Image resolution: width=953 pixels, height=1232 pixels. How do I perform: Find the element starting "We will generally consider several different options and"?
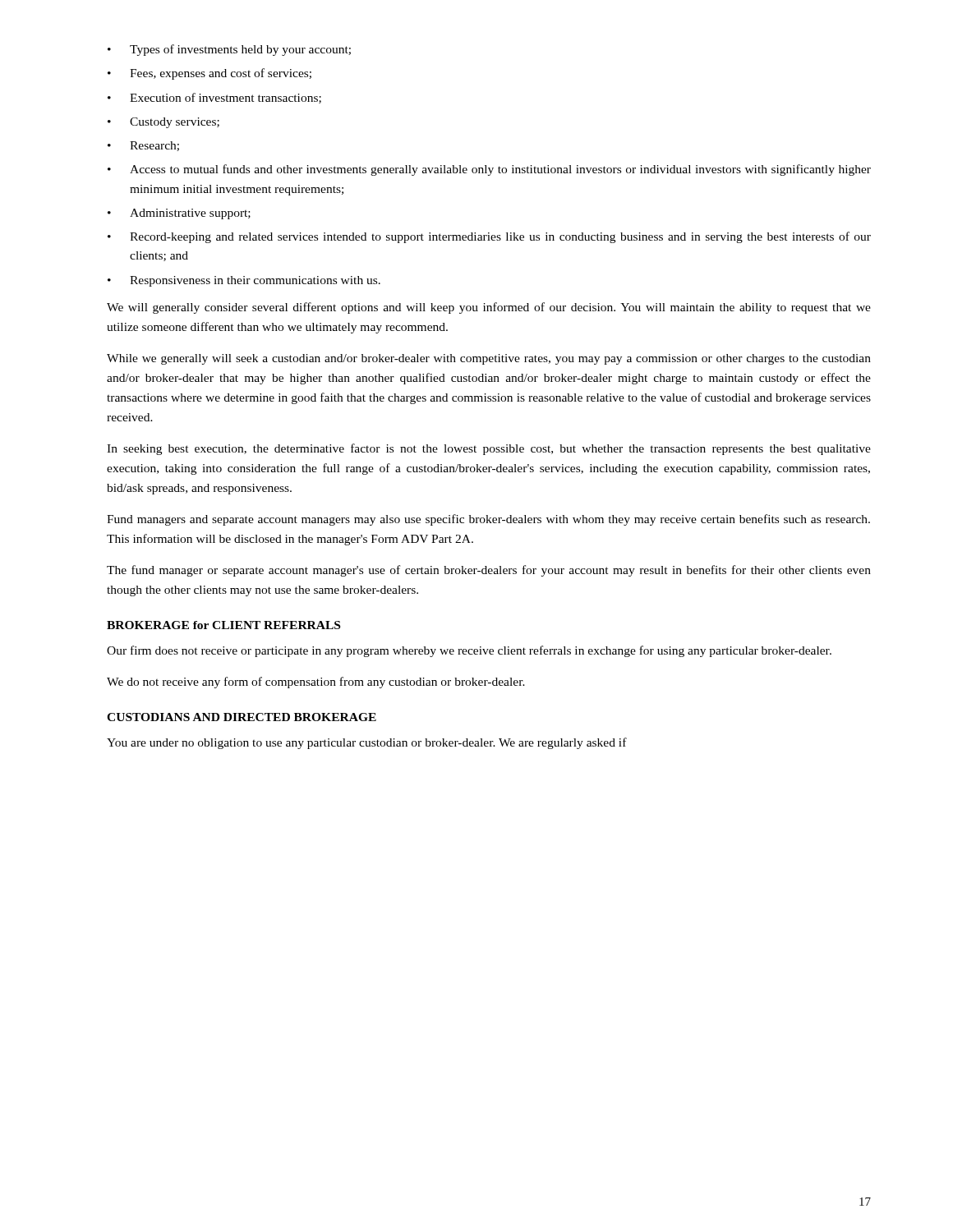click(489, 316)
